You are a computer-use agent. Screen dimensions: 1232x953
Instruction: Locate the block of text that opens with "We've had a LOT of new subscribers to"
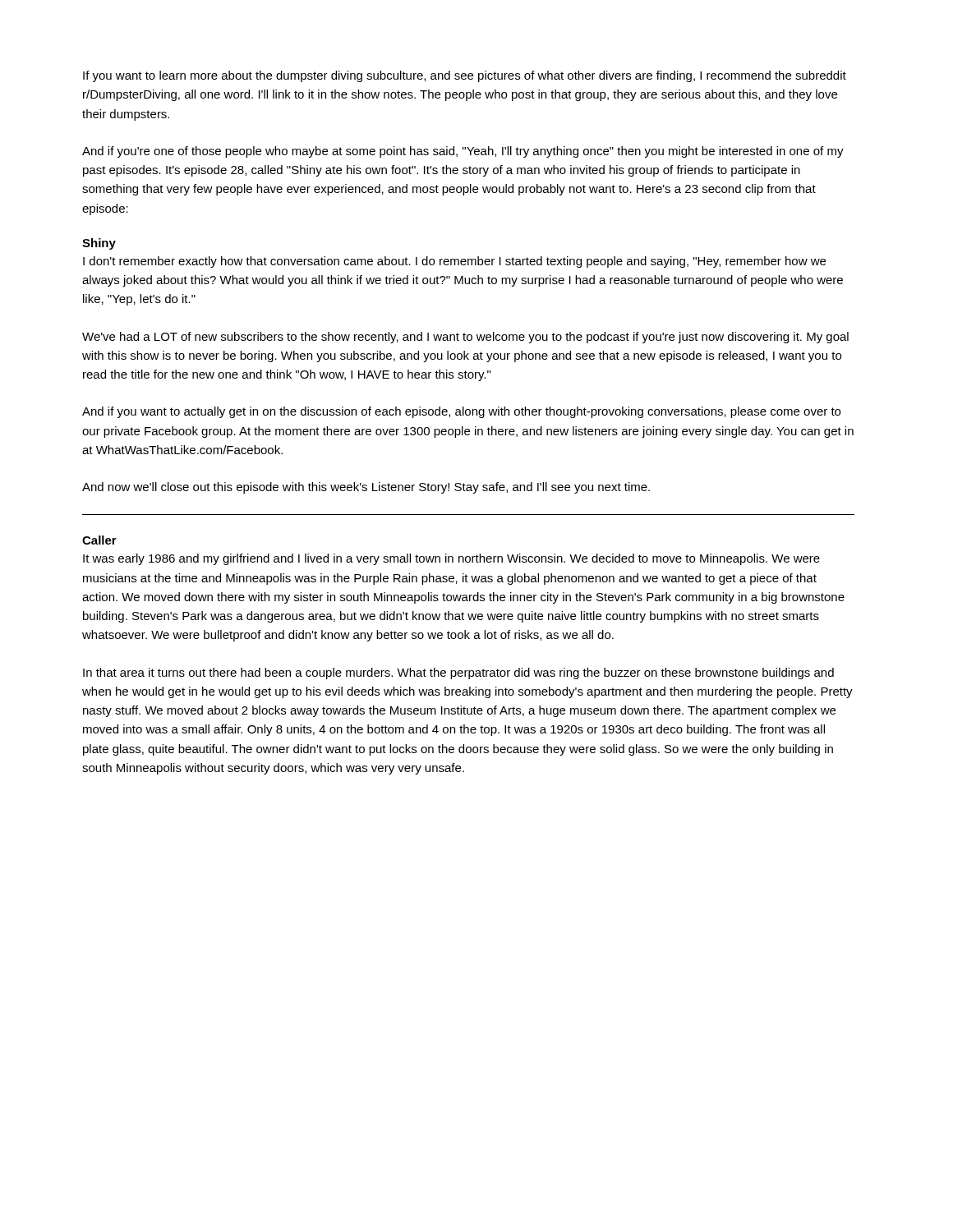coord(466,355)
